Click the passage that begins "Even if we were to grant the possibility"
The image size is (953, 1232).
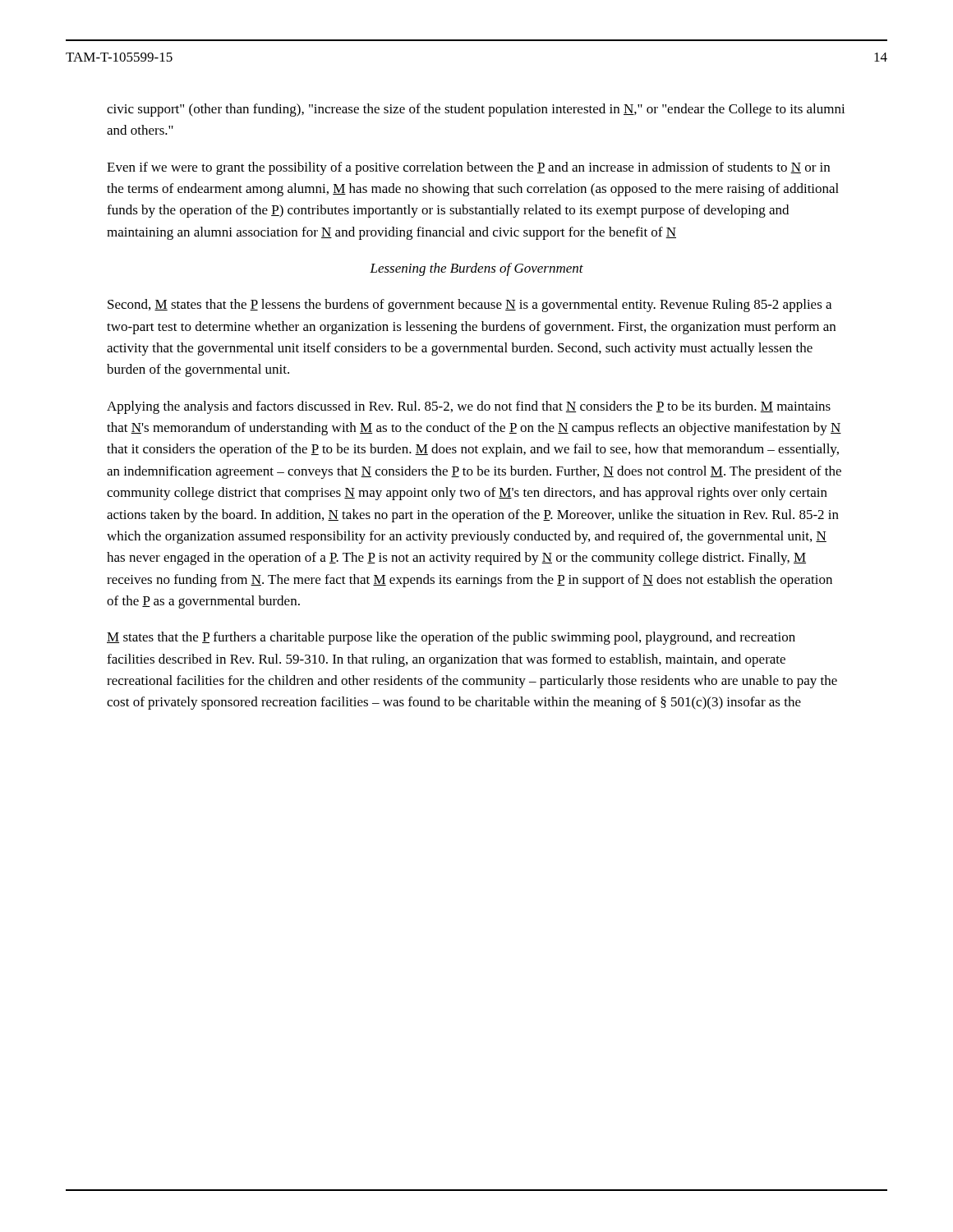pos(473,199)
